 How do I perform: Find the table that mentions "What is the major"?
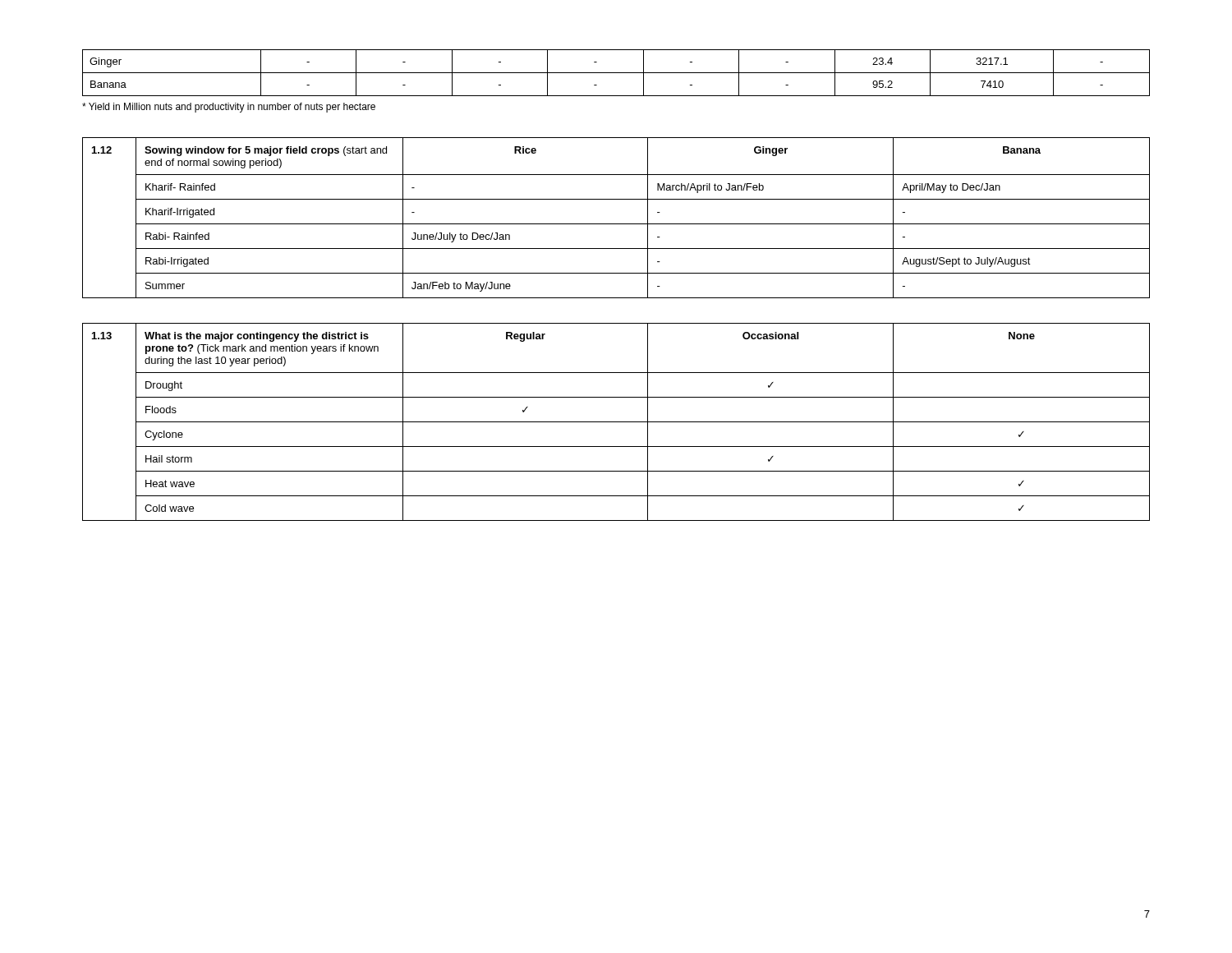click(616, 422)
